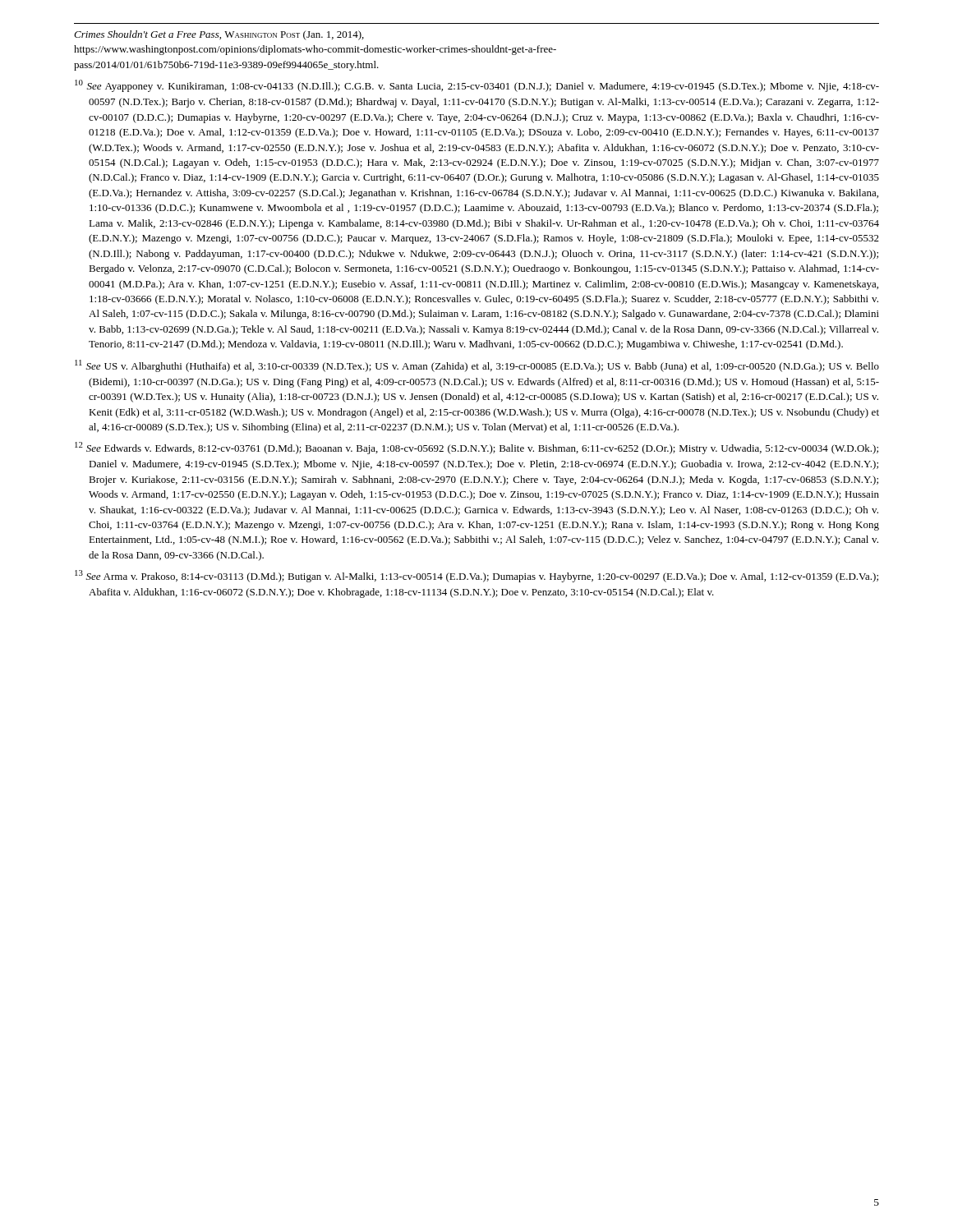Image resolution: width=953 pixels, height=1232 pixels.
Task: Click on the text block starting "10 See Ayapponey v. Kunikiraman, 1:08-cv-04133 (N.D.Ill.);"
Action: [476, 214]
